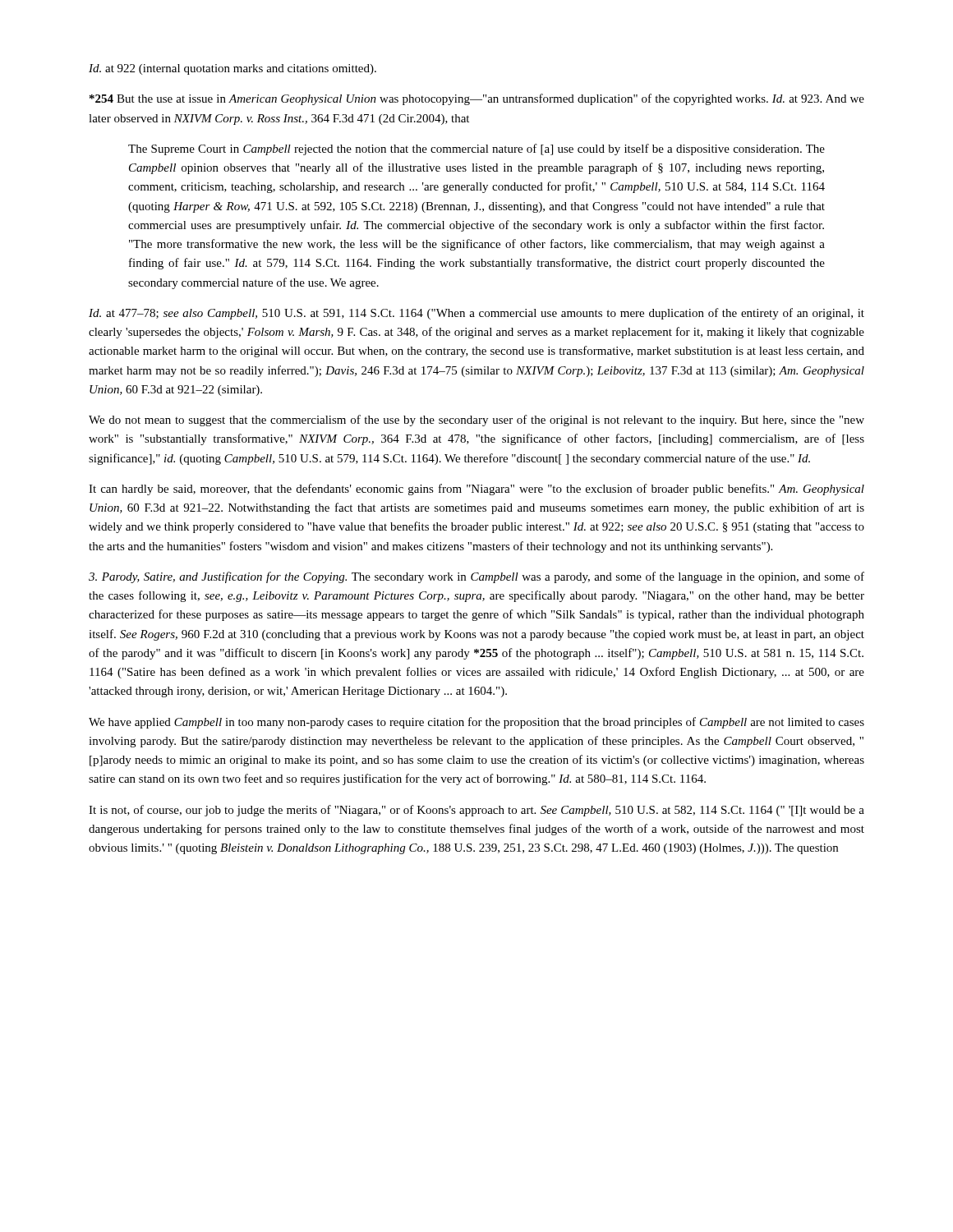Locate the region starting "It is not, of course,"
Image resolution: width=953 pixels, height=1232 pixels.
(x=476, y=829)
